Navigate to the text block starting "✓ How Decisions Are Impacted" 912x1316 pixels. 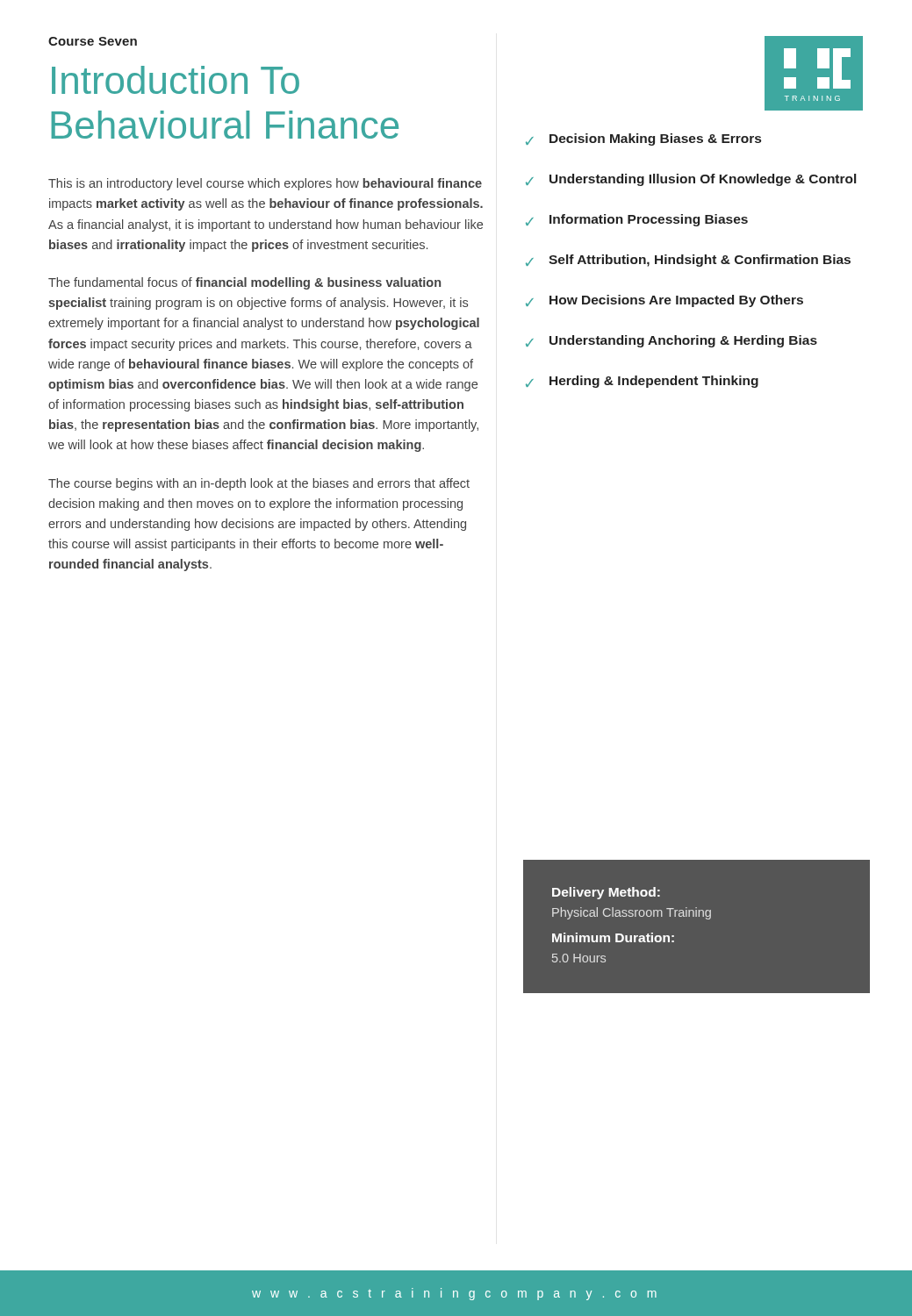point(663,302)
